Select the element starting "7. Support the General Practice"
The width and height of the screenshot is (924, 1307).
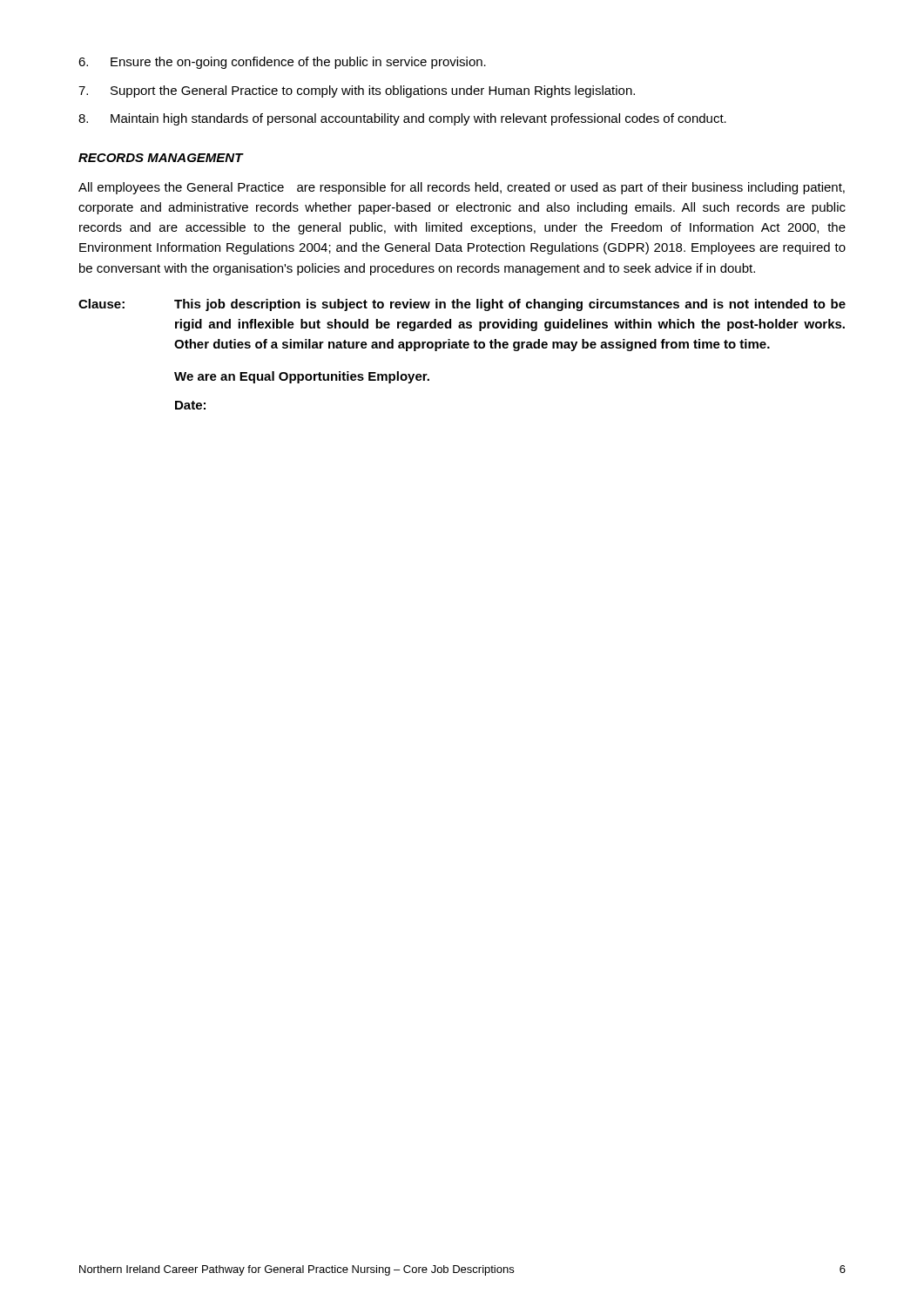462,90
